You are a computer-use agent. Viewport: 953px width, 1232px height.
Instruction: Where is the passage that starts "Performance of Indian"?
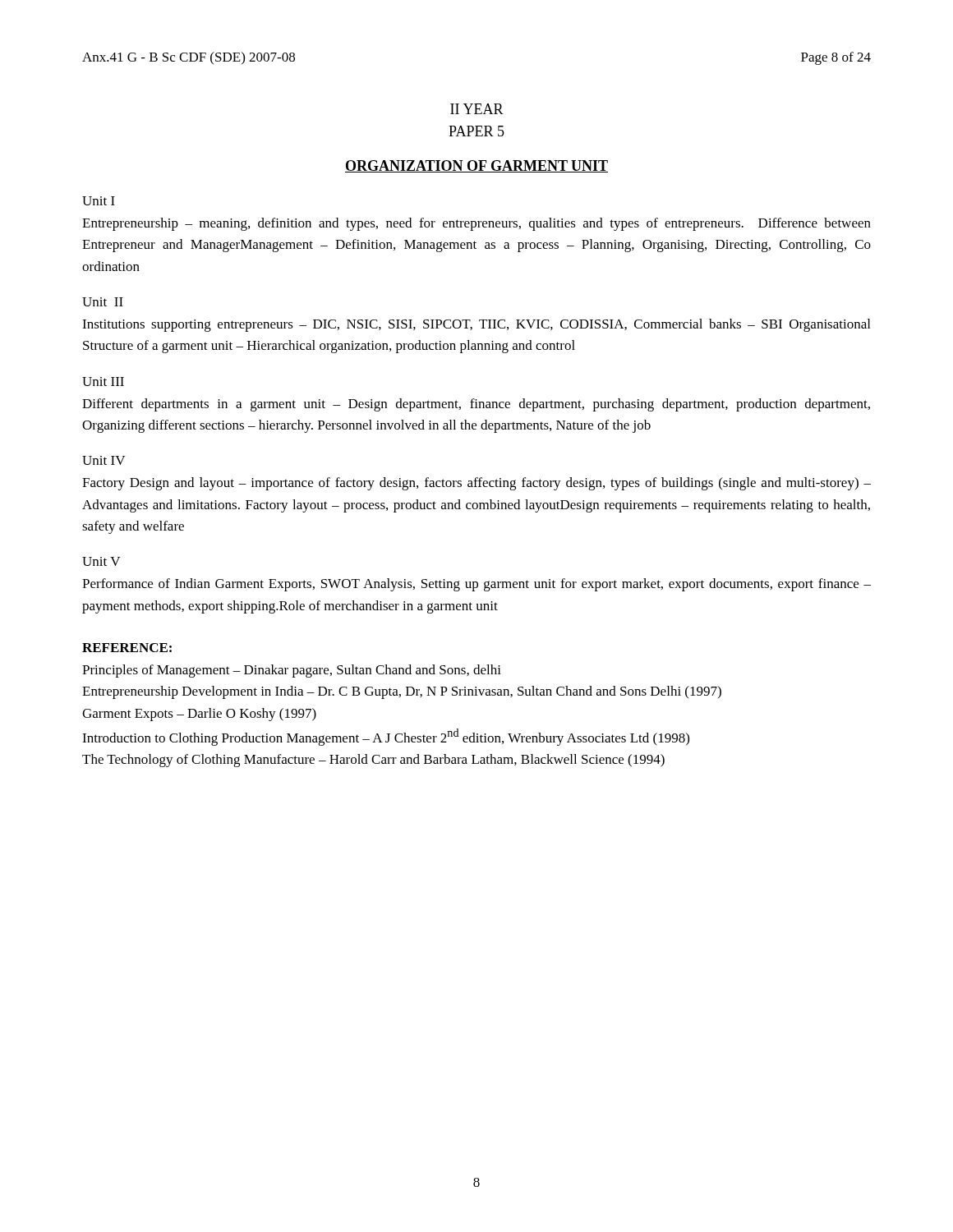[x=476, y=595]
